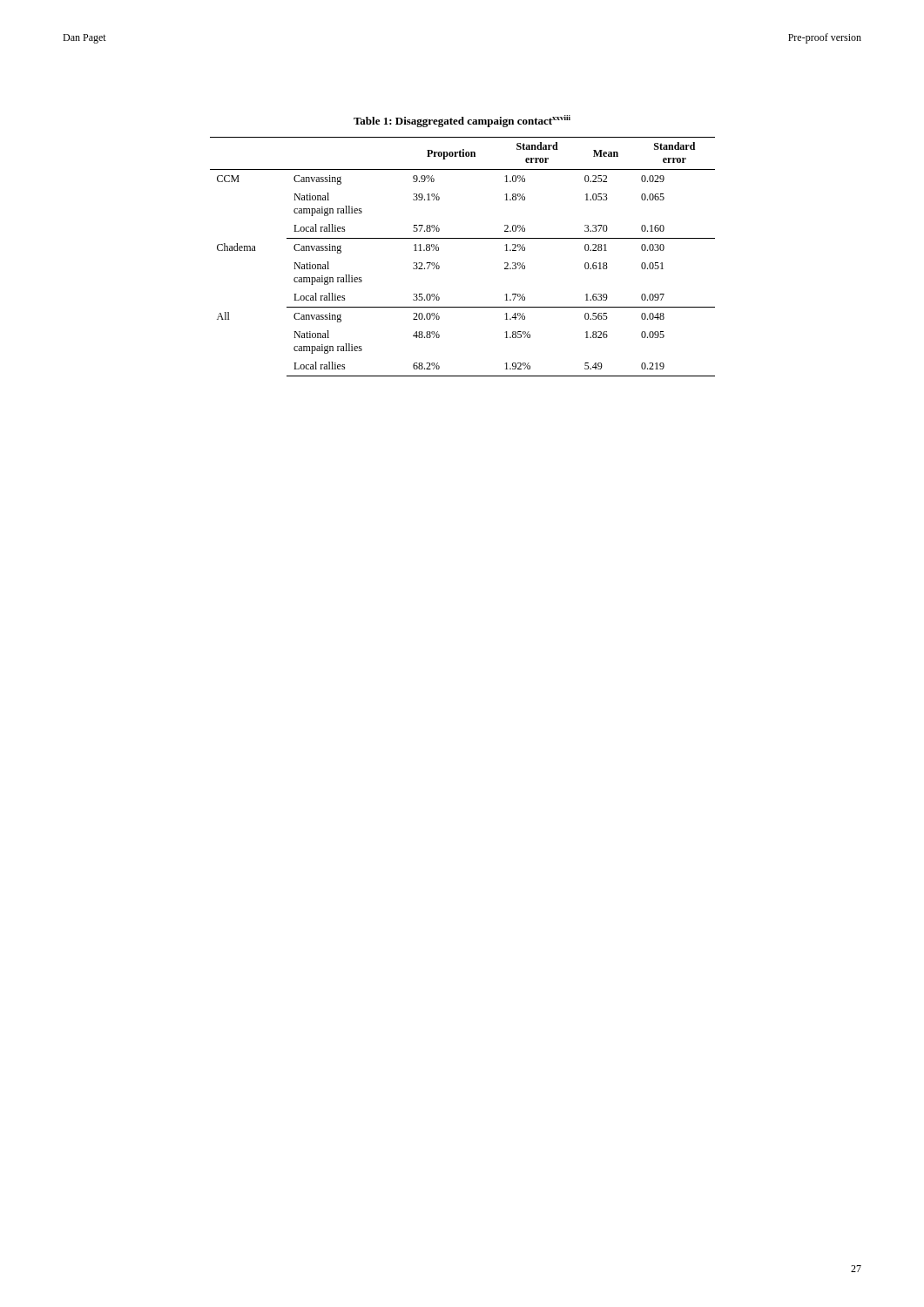Find the table that mentions "National campaign rallies"

click(462, 257)
